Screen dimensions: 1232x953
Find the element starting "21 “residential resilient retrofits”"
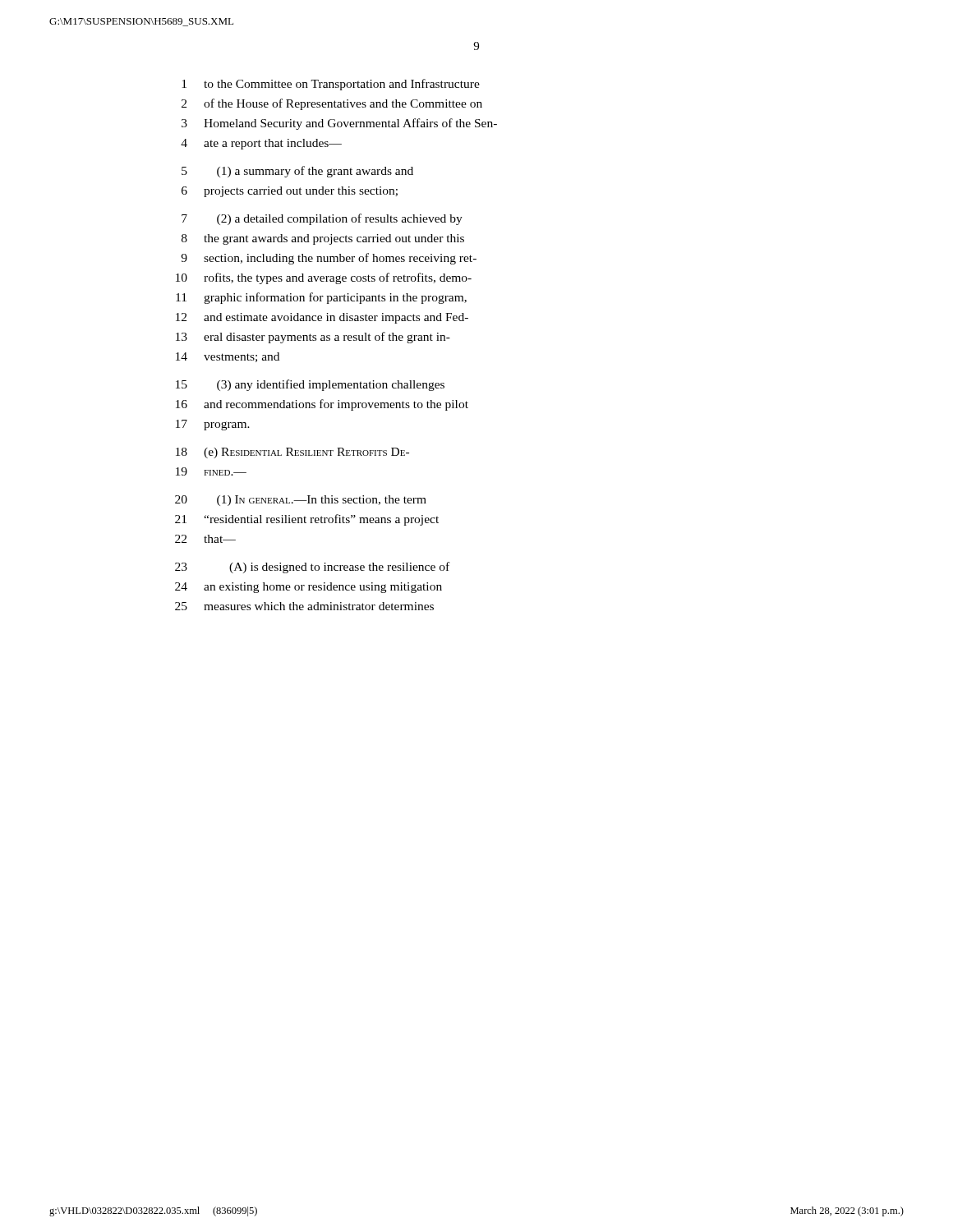point(307,520)
